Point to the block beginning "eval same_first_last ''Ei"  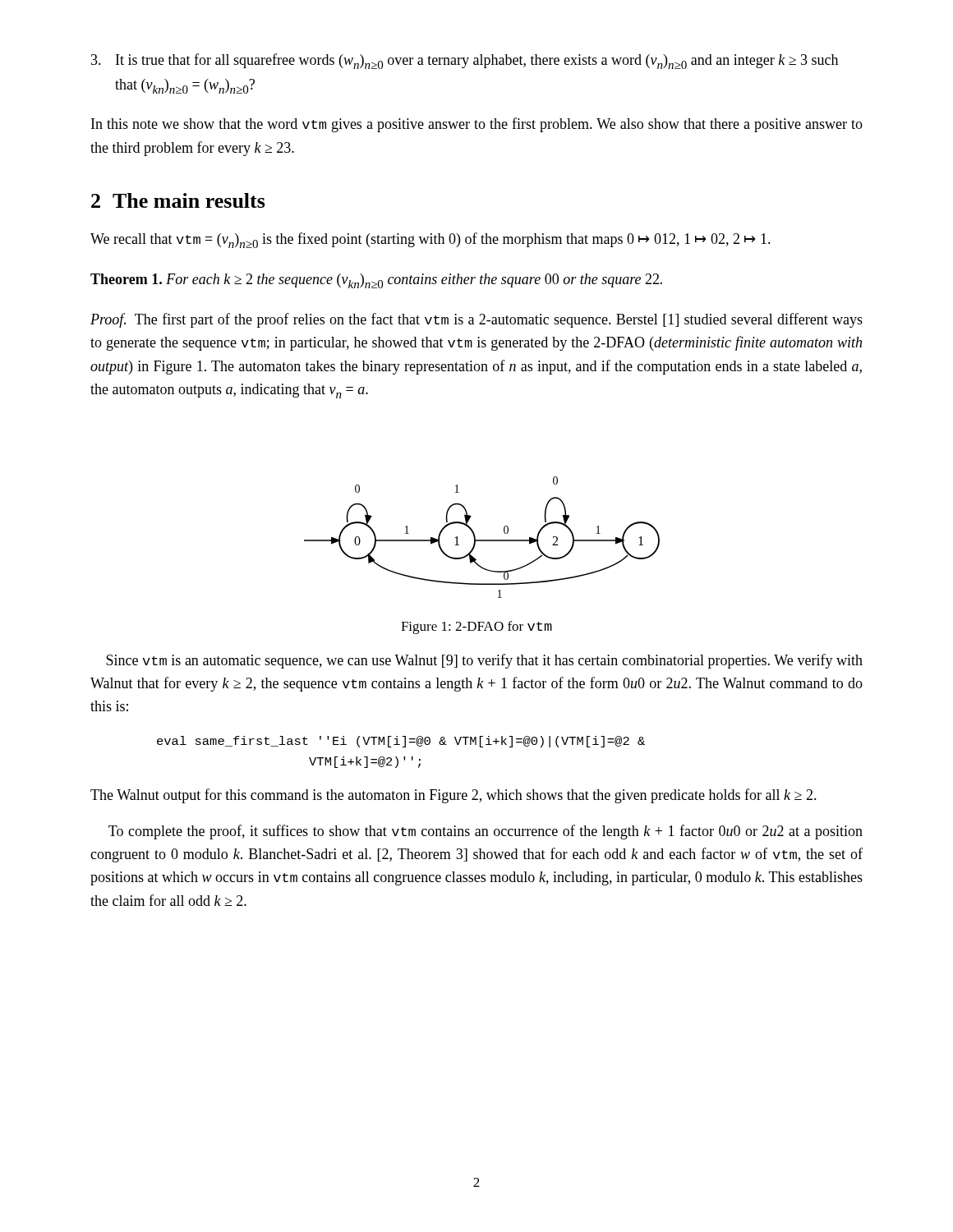click(401, 752)
